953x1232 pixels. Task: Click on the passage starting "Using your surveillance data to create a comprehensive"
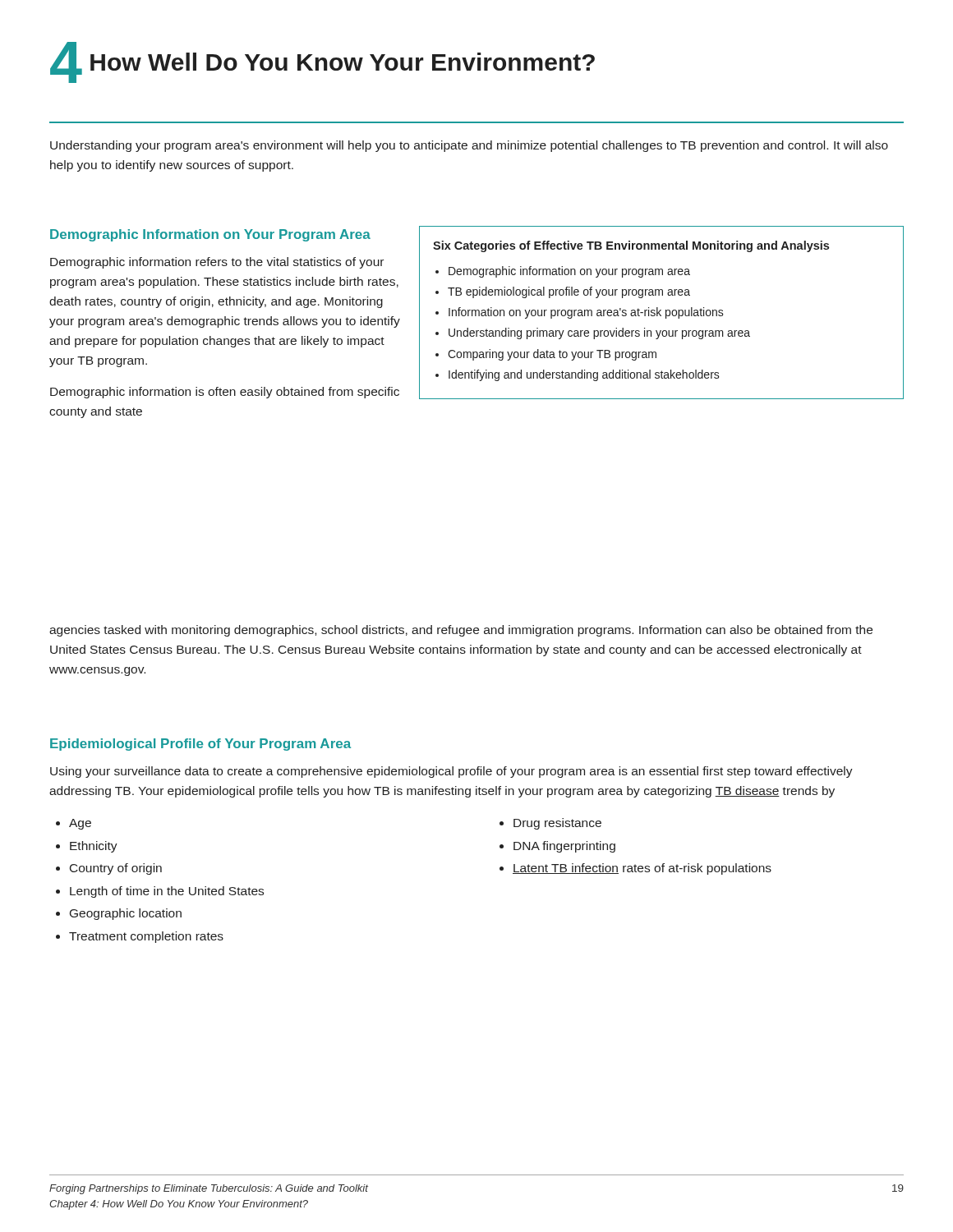451,781
